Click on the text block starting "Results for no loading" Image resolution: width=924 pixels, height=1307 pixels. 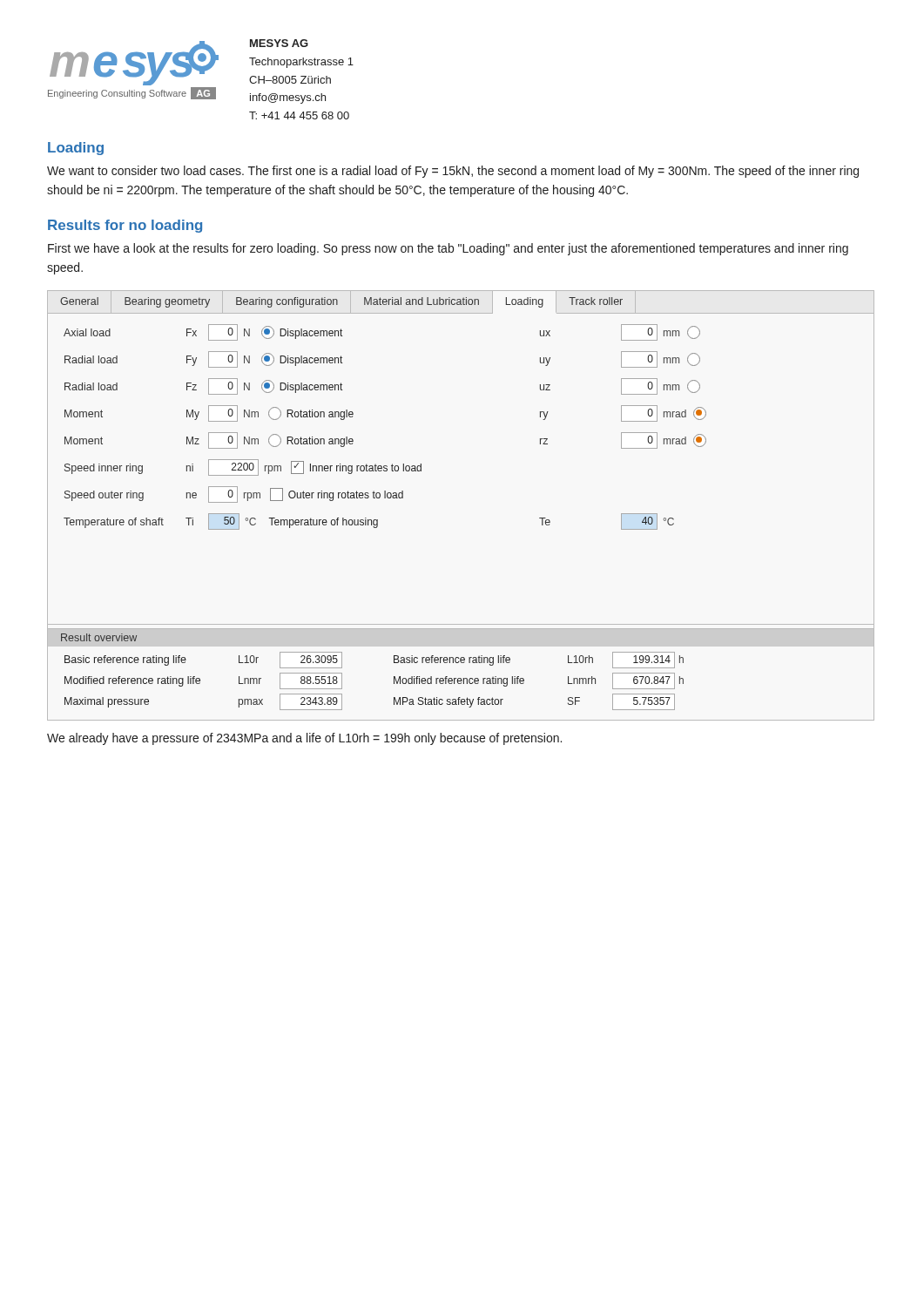125,226
